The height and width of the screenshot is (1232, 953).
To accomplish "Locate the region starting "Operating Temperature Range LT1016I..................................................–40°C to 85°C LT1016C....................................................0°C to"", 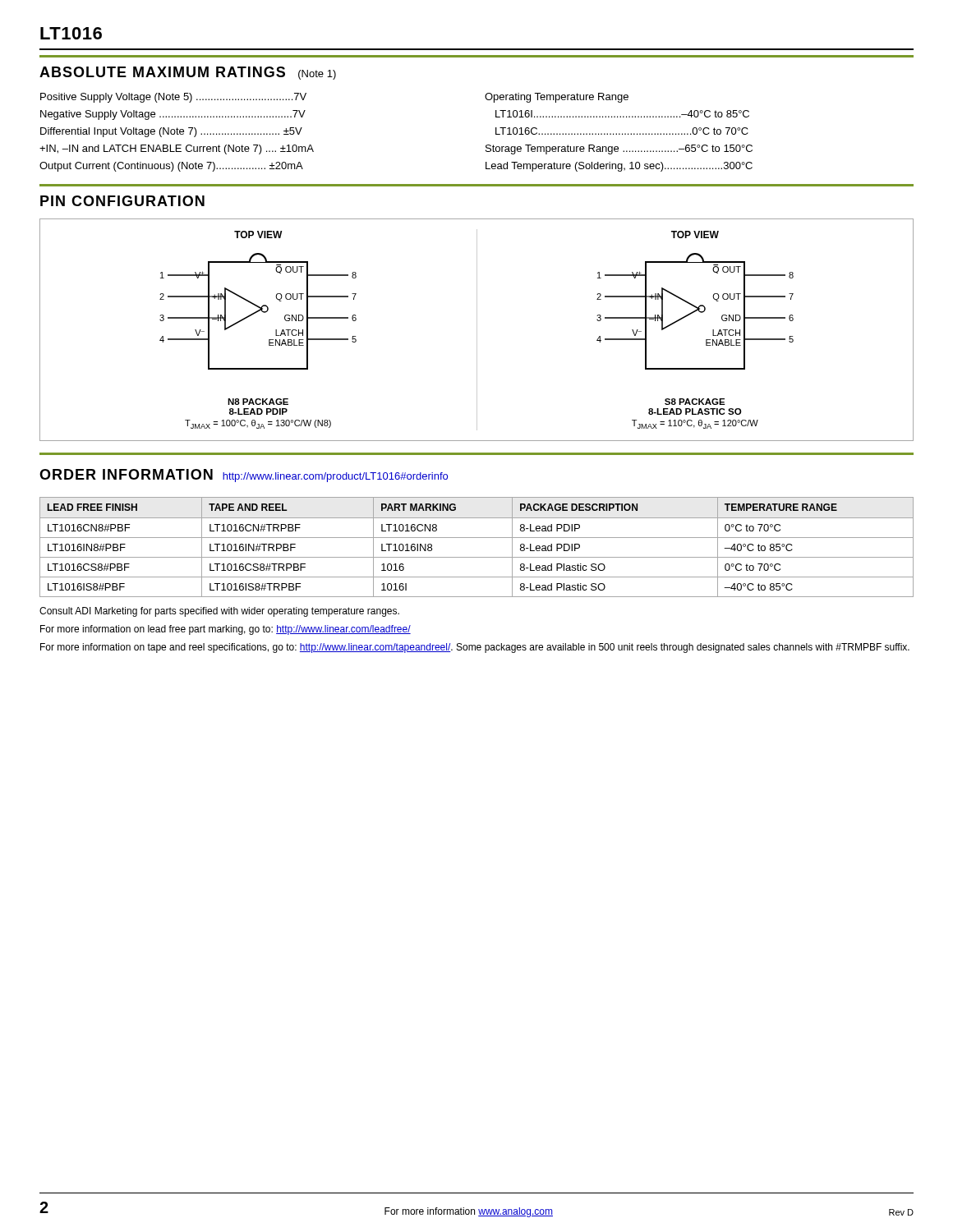I will coord(619,131).
